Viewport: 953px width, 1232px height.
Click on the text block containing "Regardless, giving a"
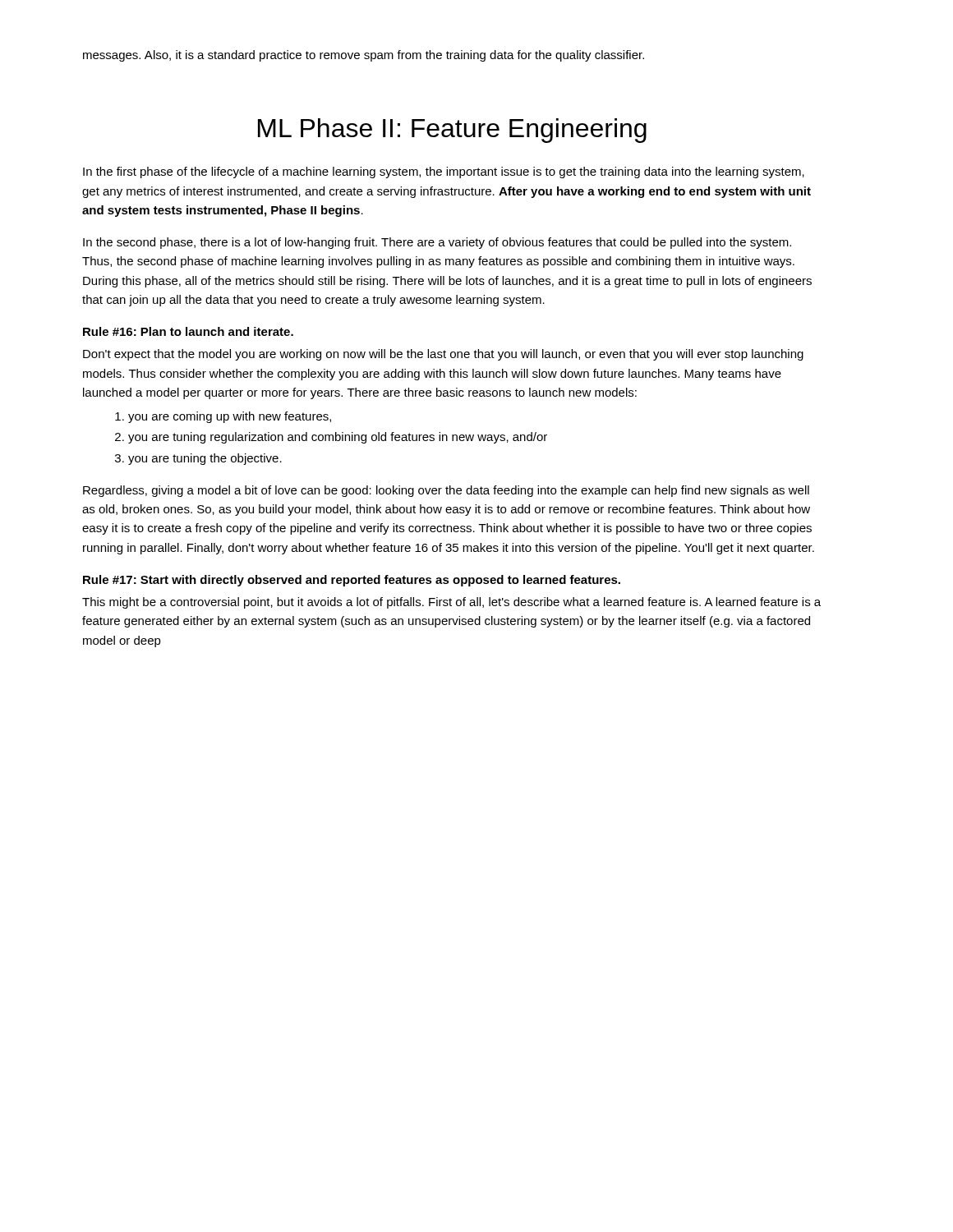(x=452, y=518)
